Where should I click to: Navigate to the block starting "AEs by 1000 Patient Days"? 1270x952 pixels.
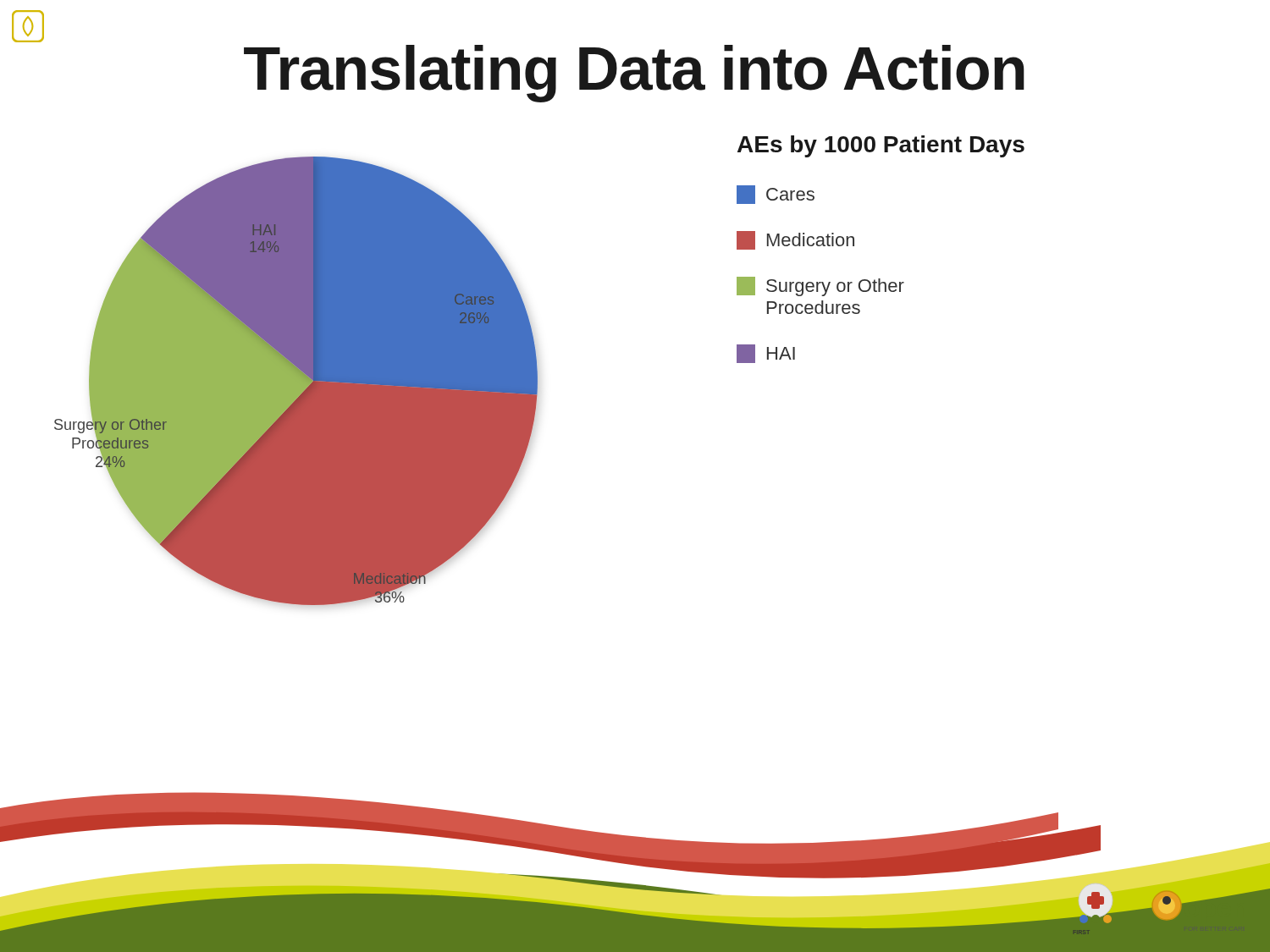tap(881, 144)
